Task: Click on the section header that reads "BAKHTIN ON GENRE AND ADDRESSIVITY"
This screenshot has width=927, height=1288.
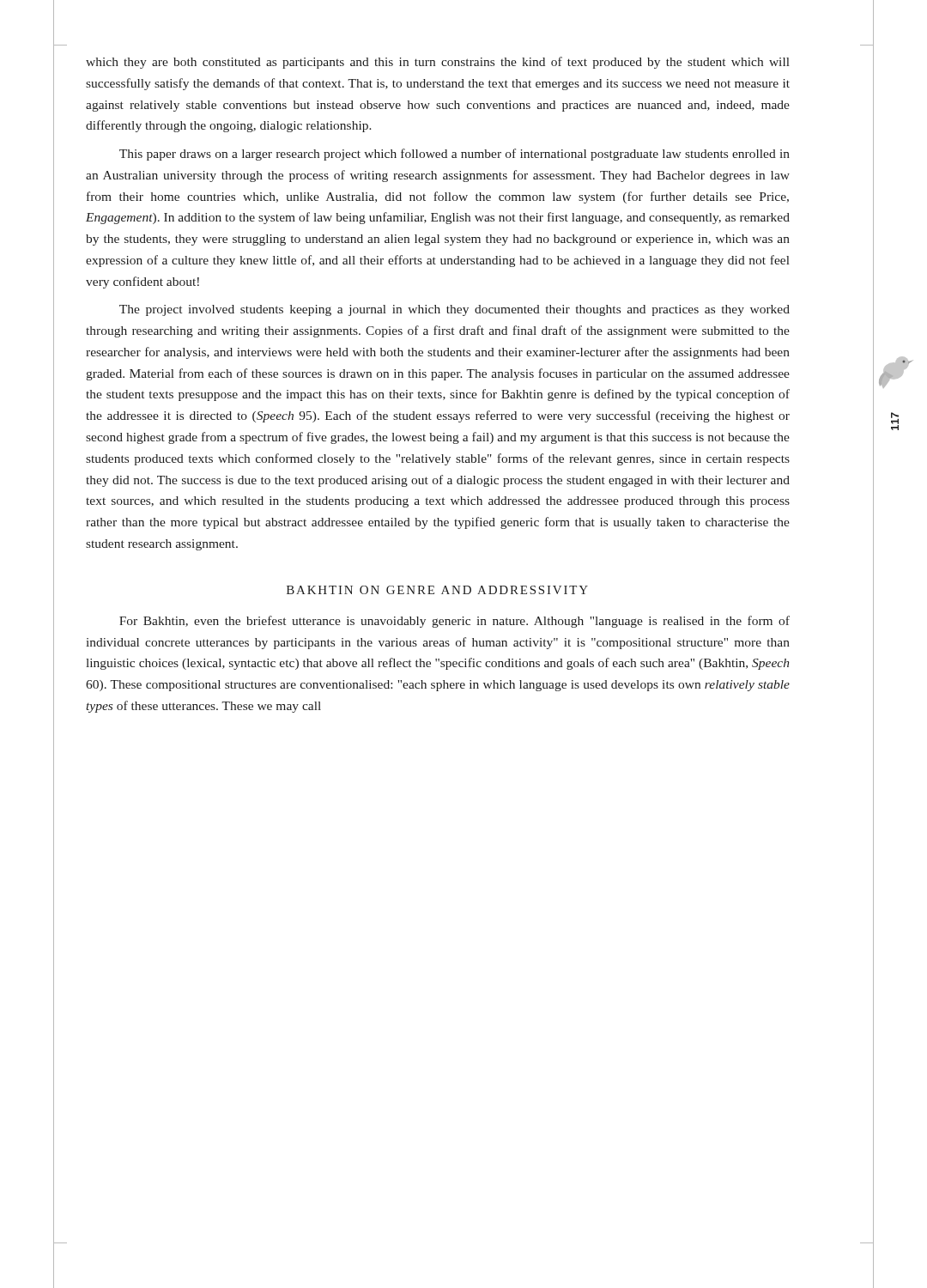Action: click(x=438, y=590)
